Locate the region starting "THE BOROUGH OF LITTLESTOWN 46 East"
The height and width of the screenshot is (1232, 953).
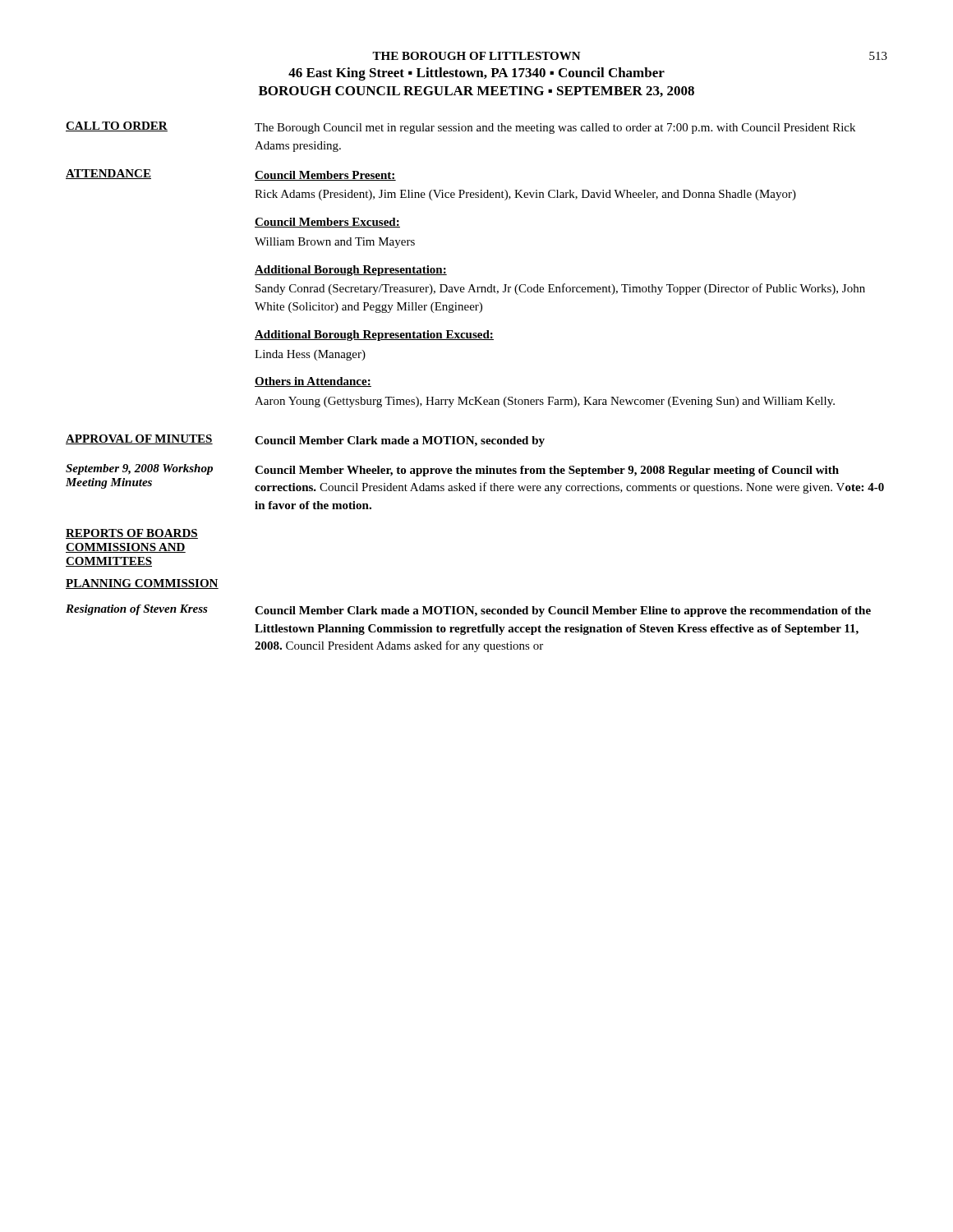click(476, 74)
